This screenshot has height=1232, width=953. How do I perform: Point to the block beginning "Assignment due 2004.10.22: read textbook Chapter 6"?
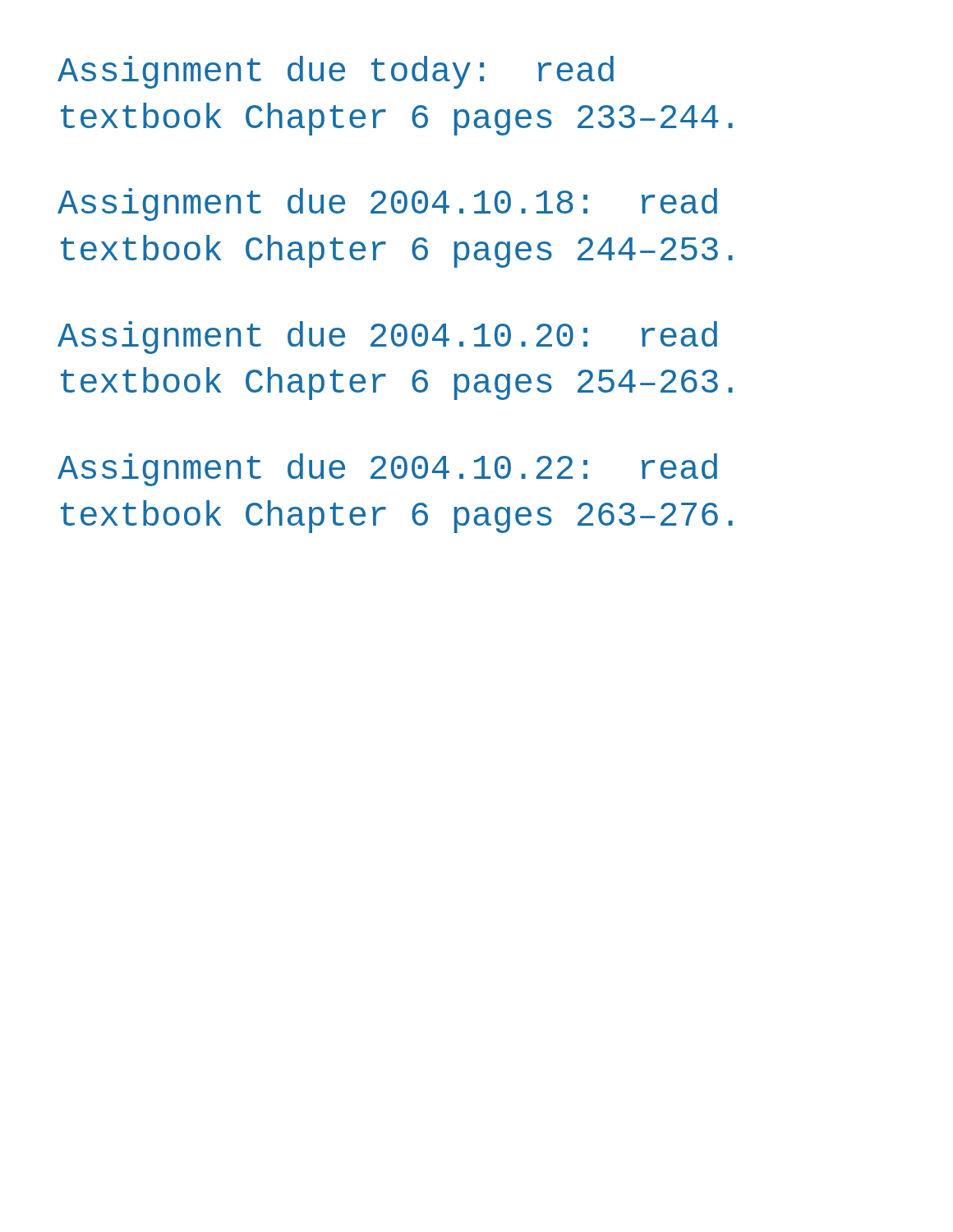click(x=399, y=493)
